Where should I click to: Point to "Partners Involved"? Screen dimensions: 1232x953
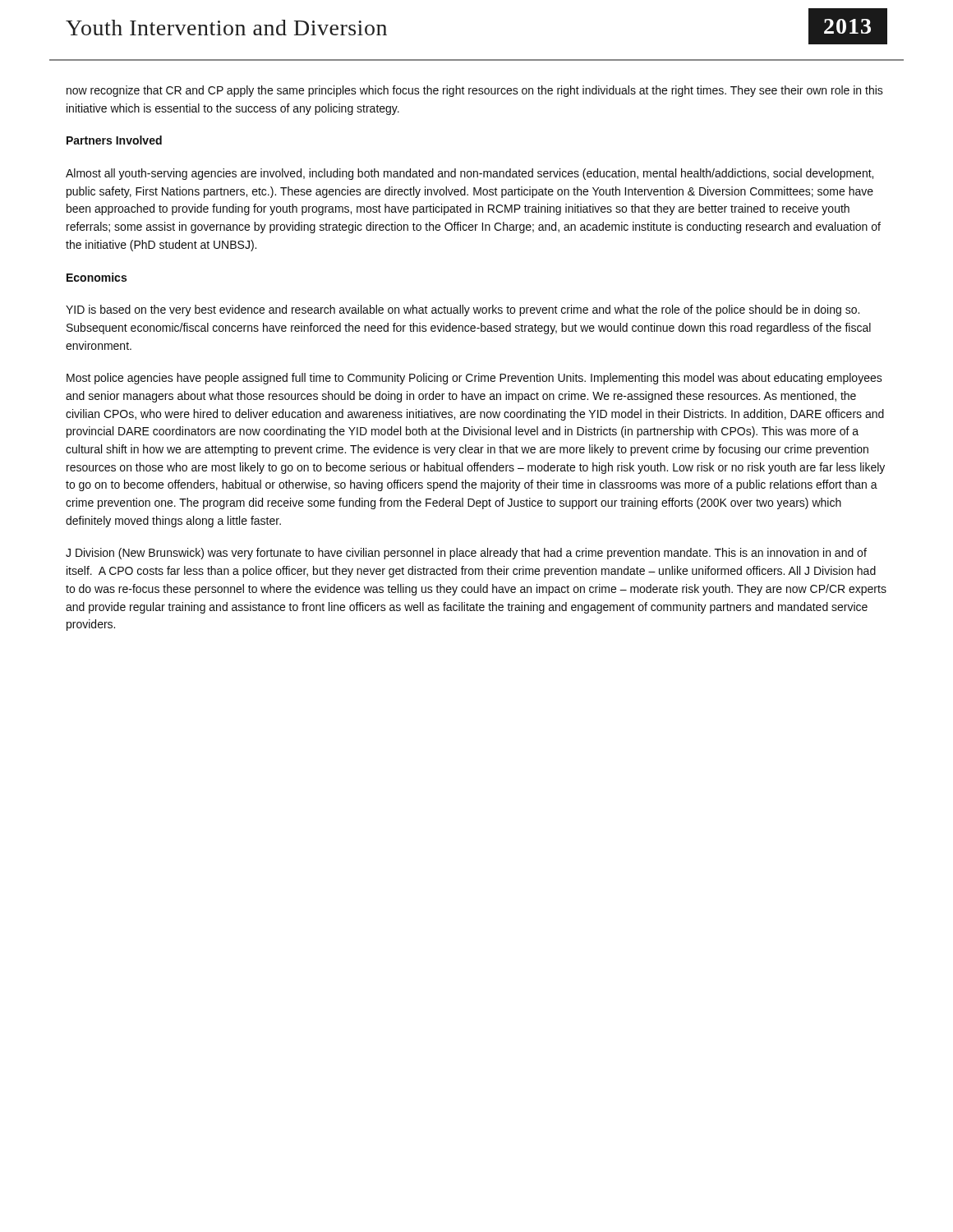coord(114,140)
